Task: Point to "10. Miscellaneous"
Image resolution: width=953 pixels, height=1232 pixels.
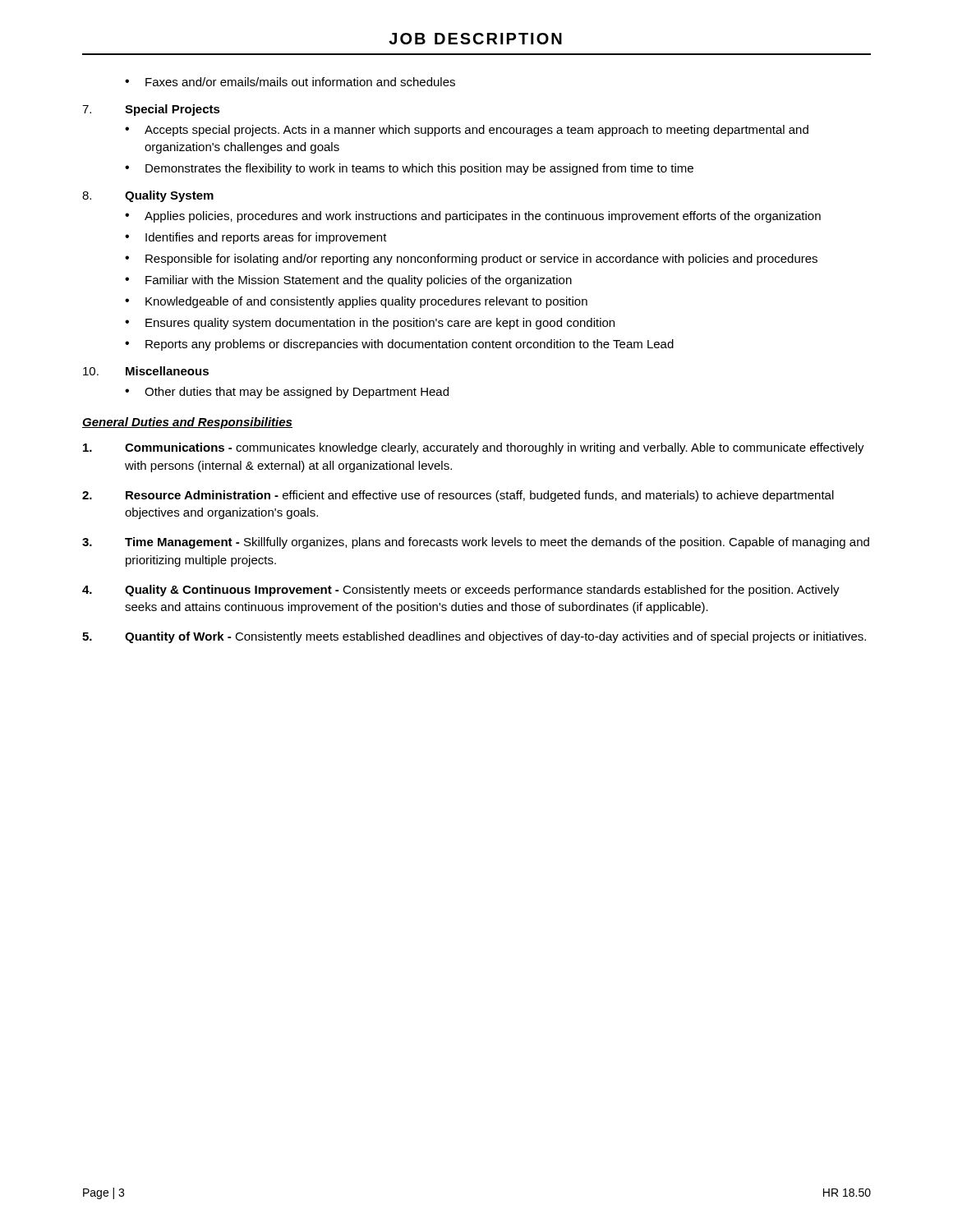Action: 146,371
